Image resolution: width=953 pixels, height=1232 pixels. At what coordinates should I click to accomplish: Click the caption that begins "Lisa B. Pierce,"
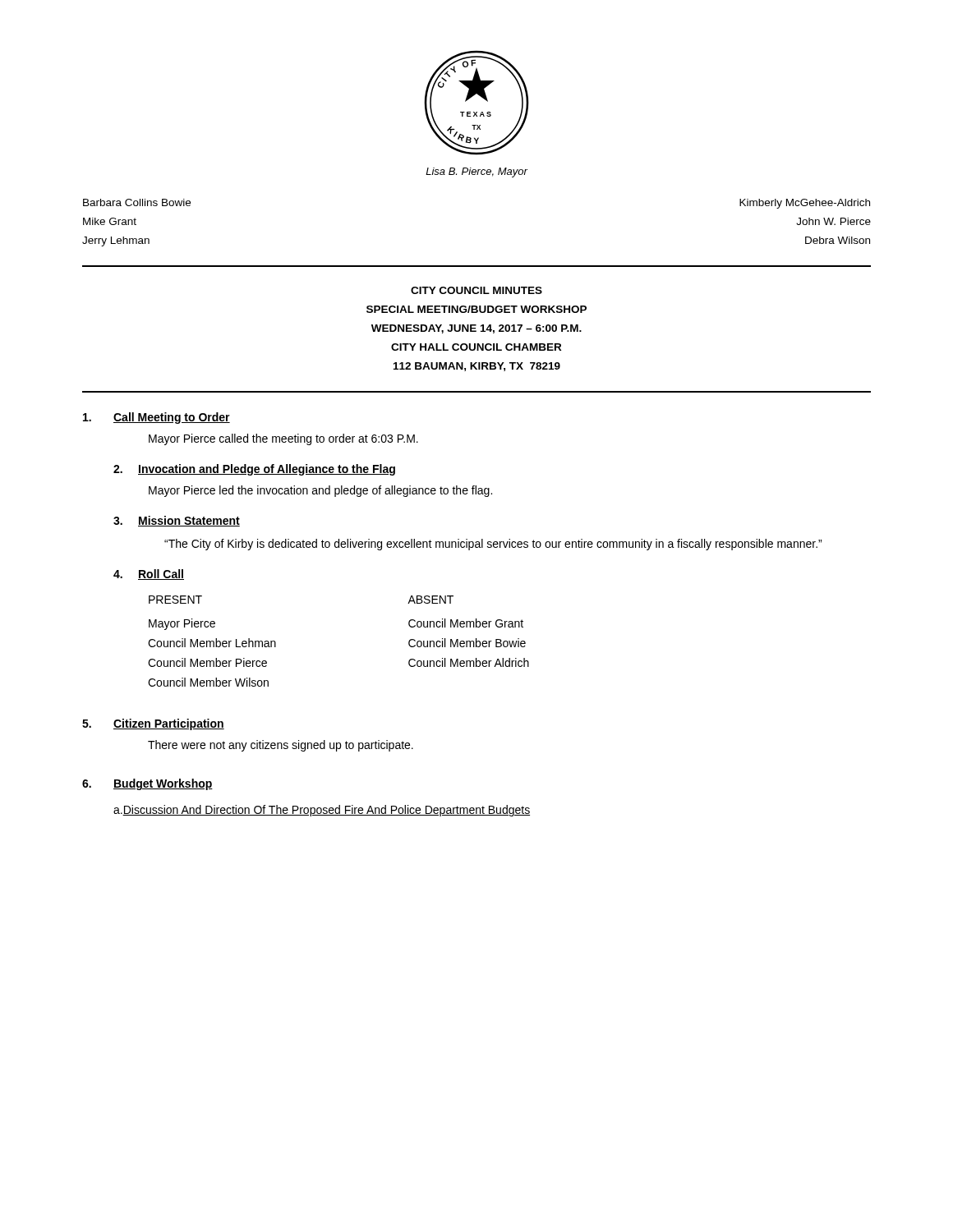[476, 171]
